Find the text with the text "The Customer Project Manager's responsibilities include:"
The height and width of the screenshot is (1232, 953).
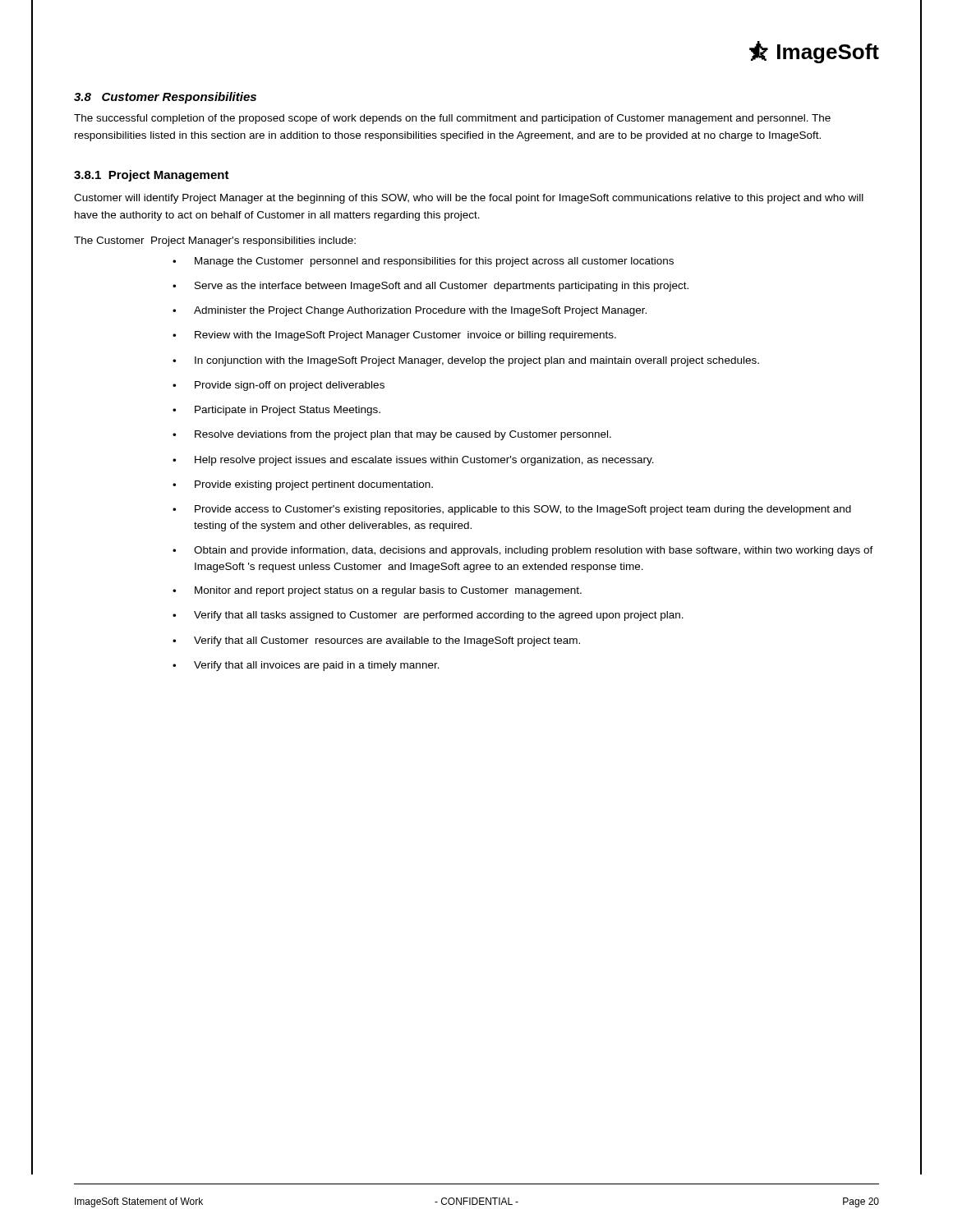pos(215,240)
